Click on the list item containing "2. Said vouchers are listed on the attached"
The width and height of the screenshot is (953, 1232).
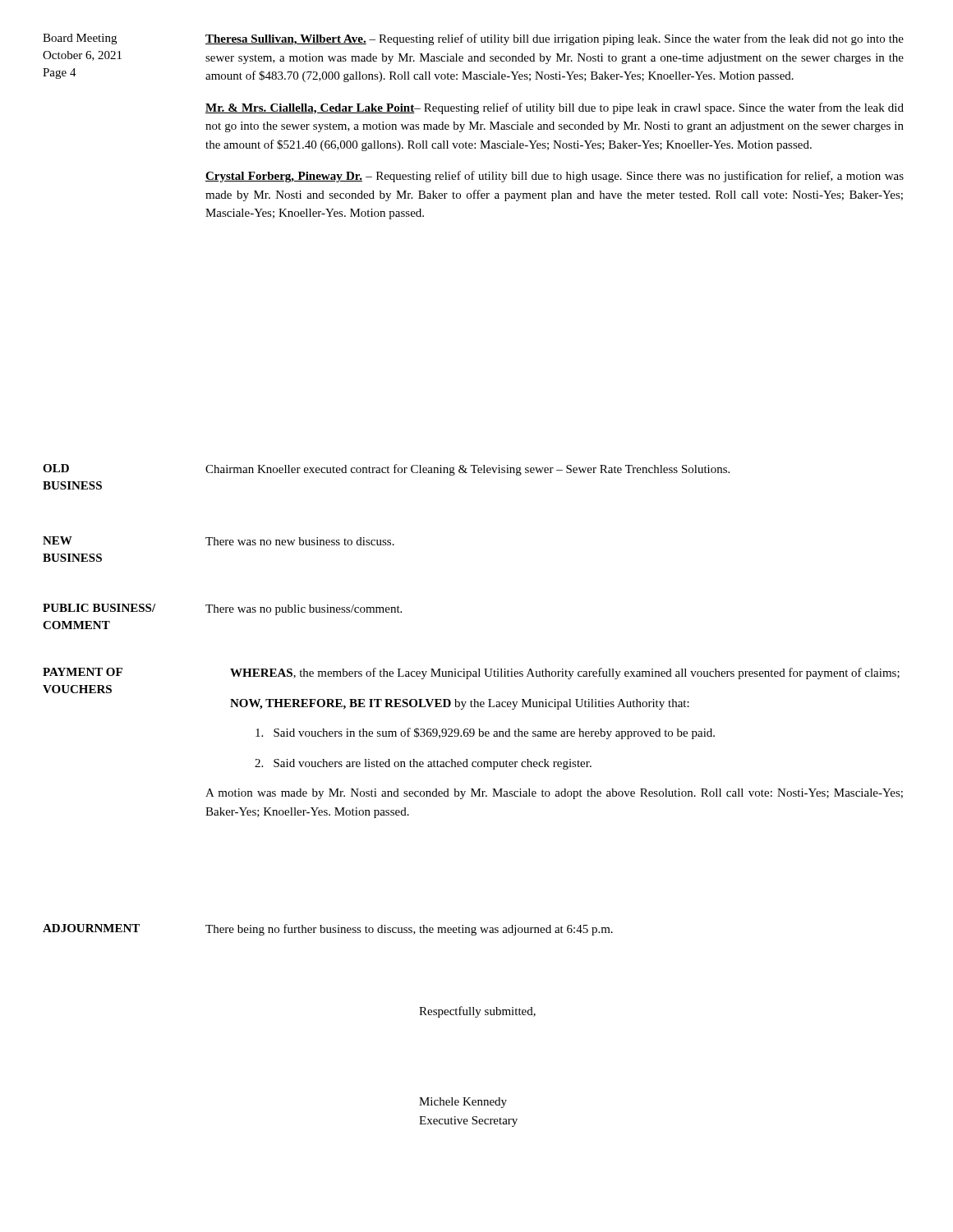click(x=579, y=763)
